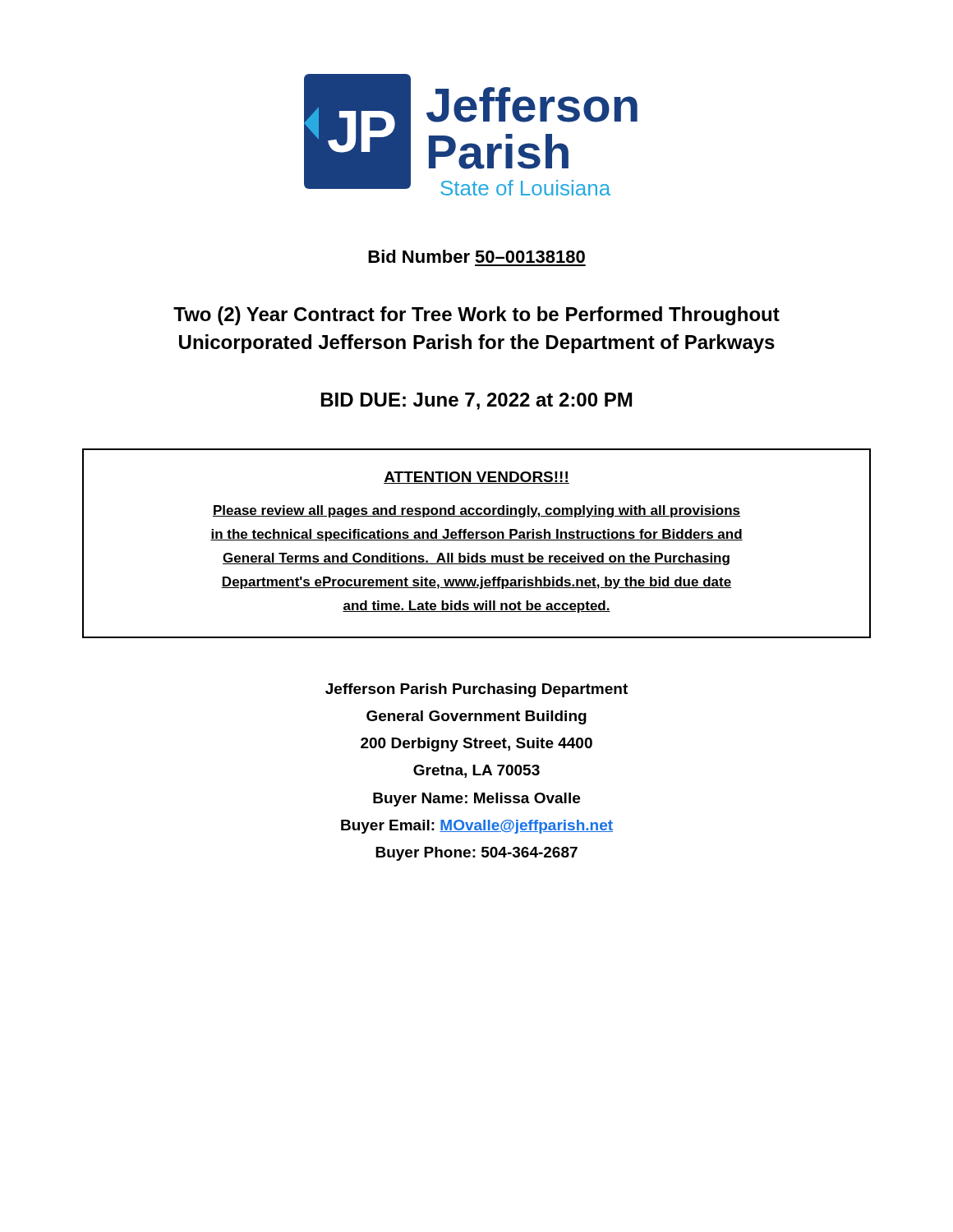Click the title that begins "Two (2) Year Contract"
This screenshot has width=953, height=1232.
[476, 328]
